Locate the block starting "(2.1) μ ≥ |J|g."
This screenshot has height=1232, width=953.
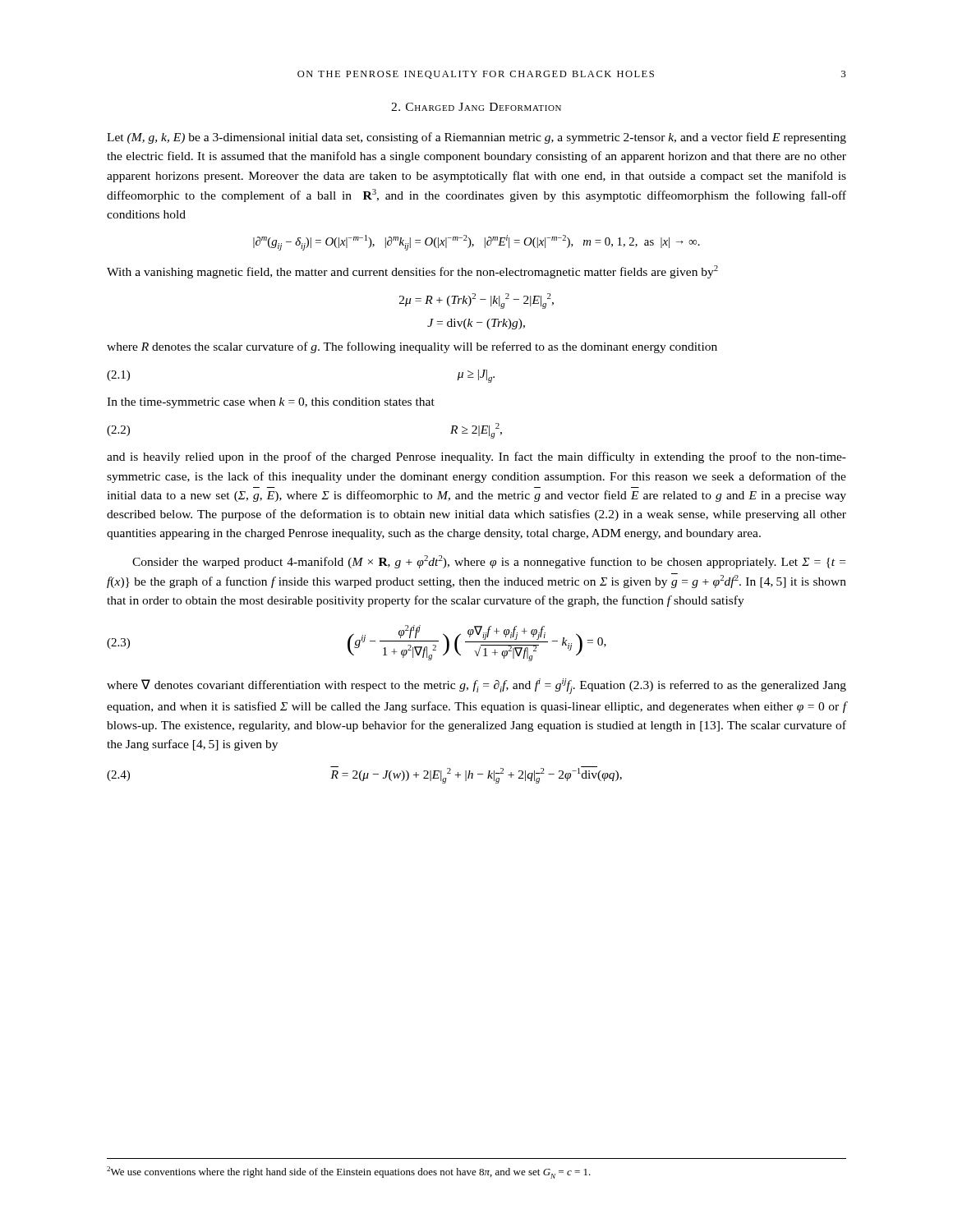click(x=452, y=374)
